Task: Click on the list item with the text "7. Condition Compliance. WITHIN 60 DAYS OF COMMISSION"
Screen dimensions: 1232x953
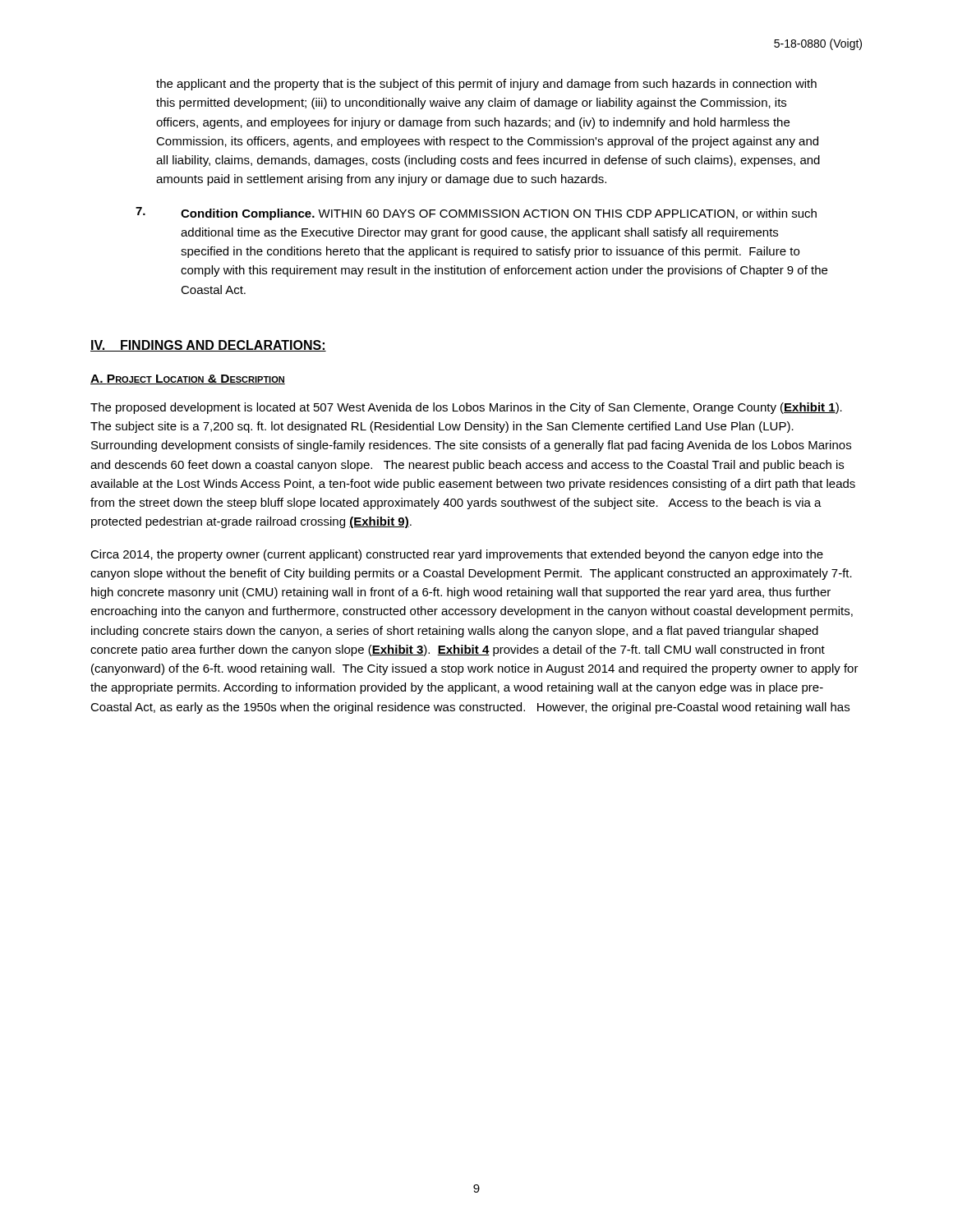Action: [483, 251]
